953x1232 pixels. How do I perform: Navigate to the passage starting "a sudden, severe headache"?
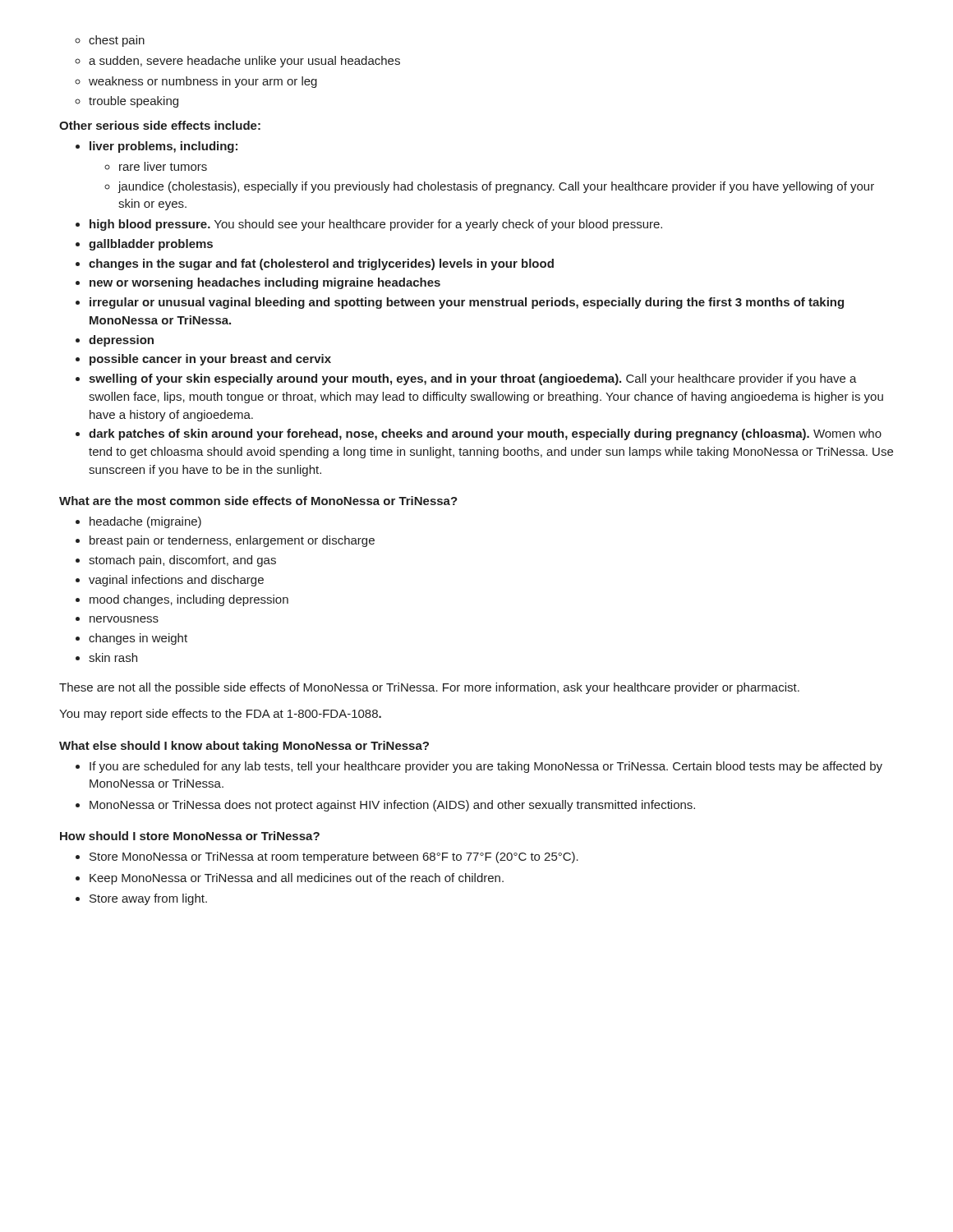[237, 62]
